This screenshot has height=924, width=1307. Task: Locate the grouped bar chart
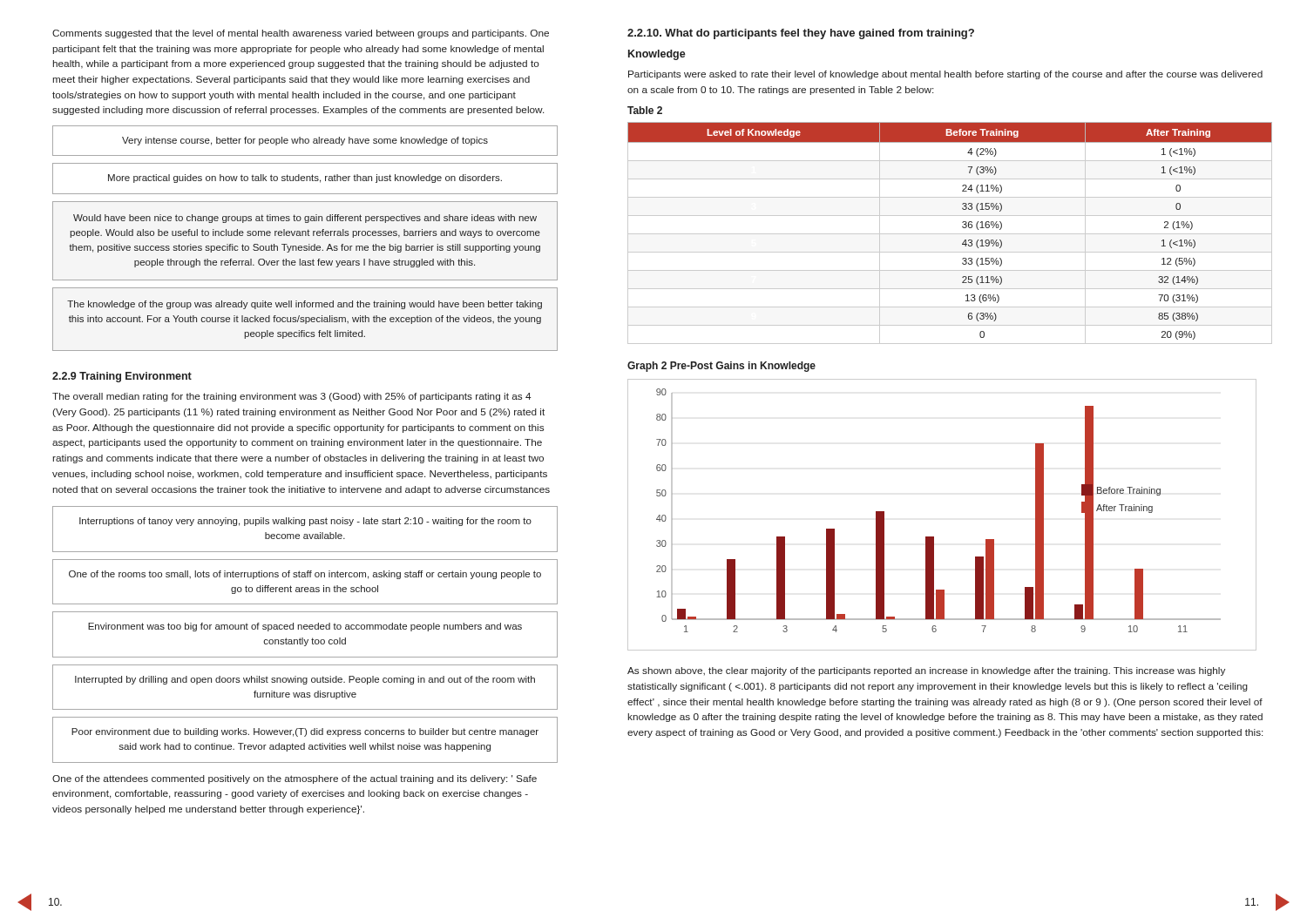pyautogui.click(x=950, y=516)
